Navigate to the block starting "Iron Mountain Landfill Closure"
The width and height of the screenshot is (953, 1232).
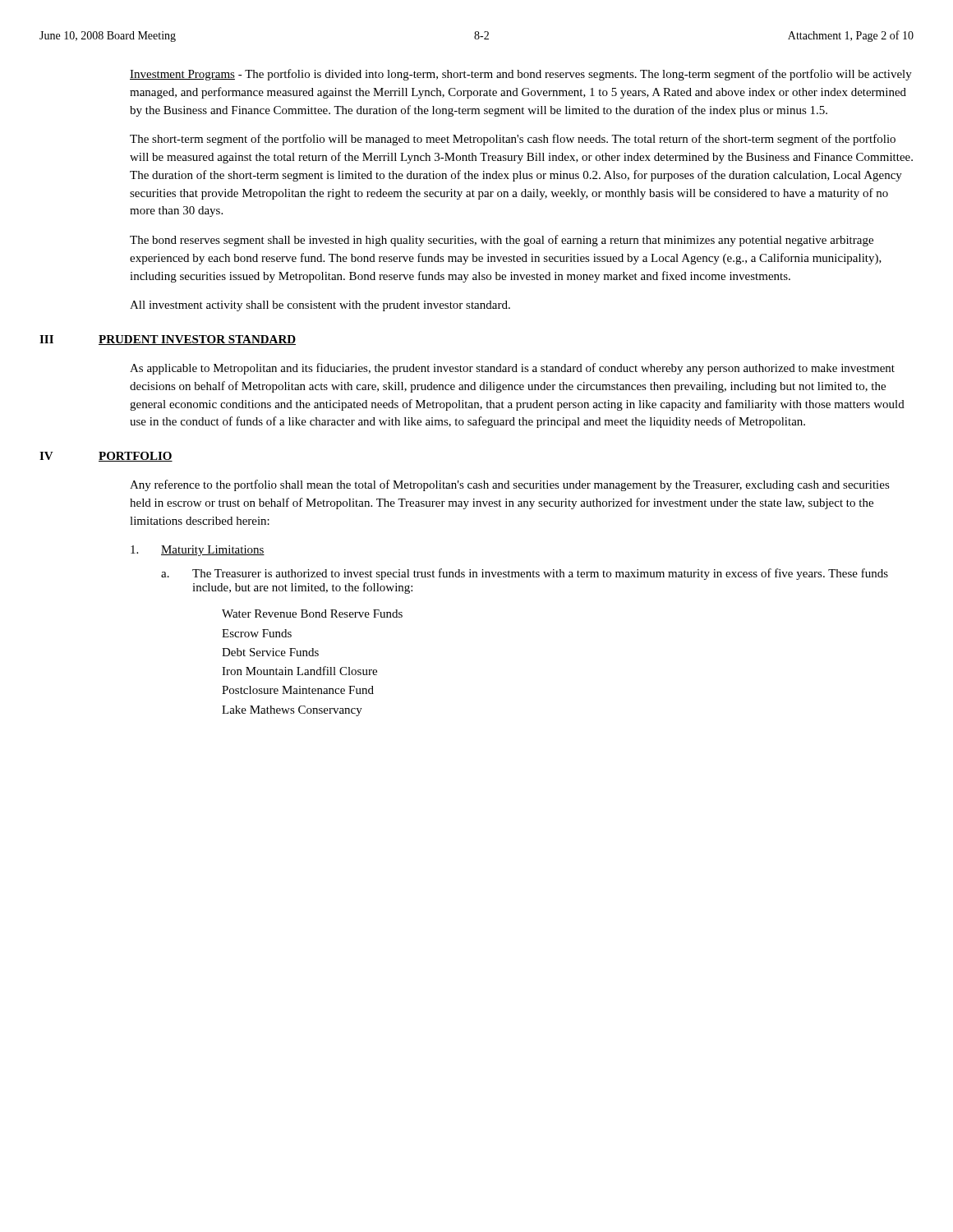[x=300, y=671]
